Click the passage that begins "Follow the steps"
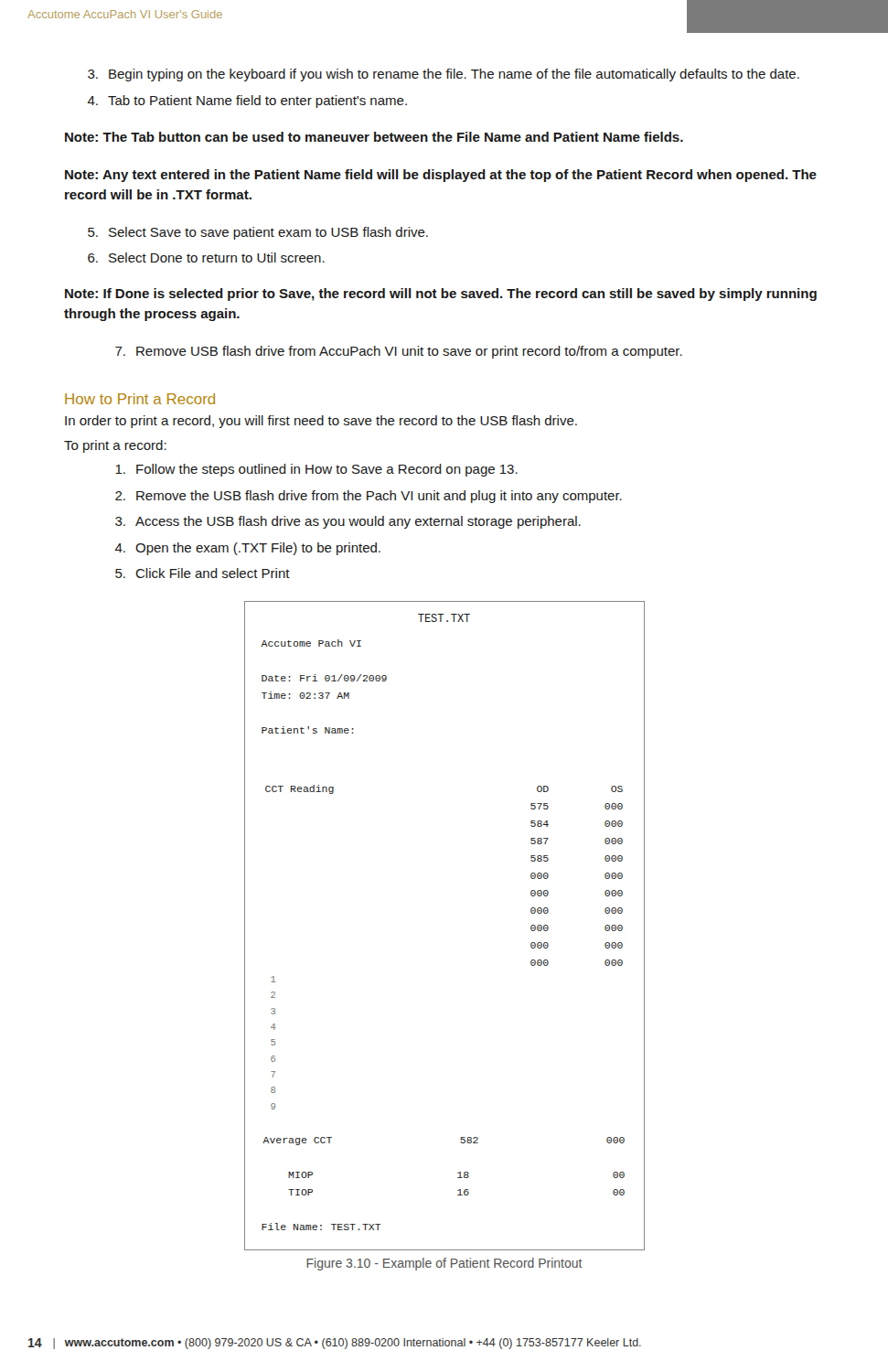 coord(458,469)
